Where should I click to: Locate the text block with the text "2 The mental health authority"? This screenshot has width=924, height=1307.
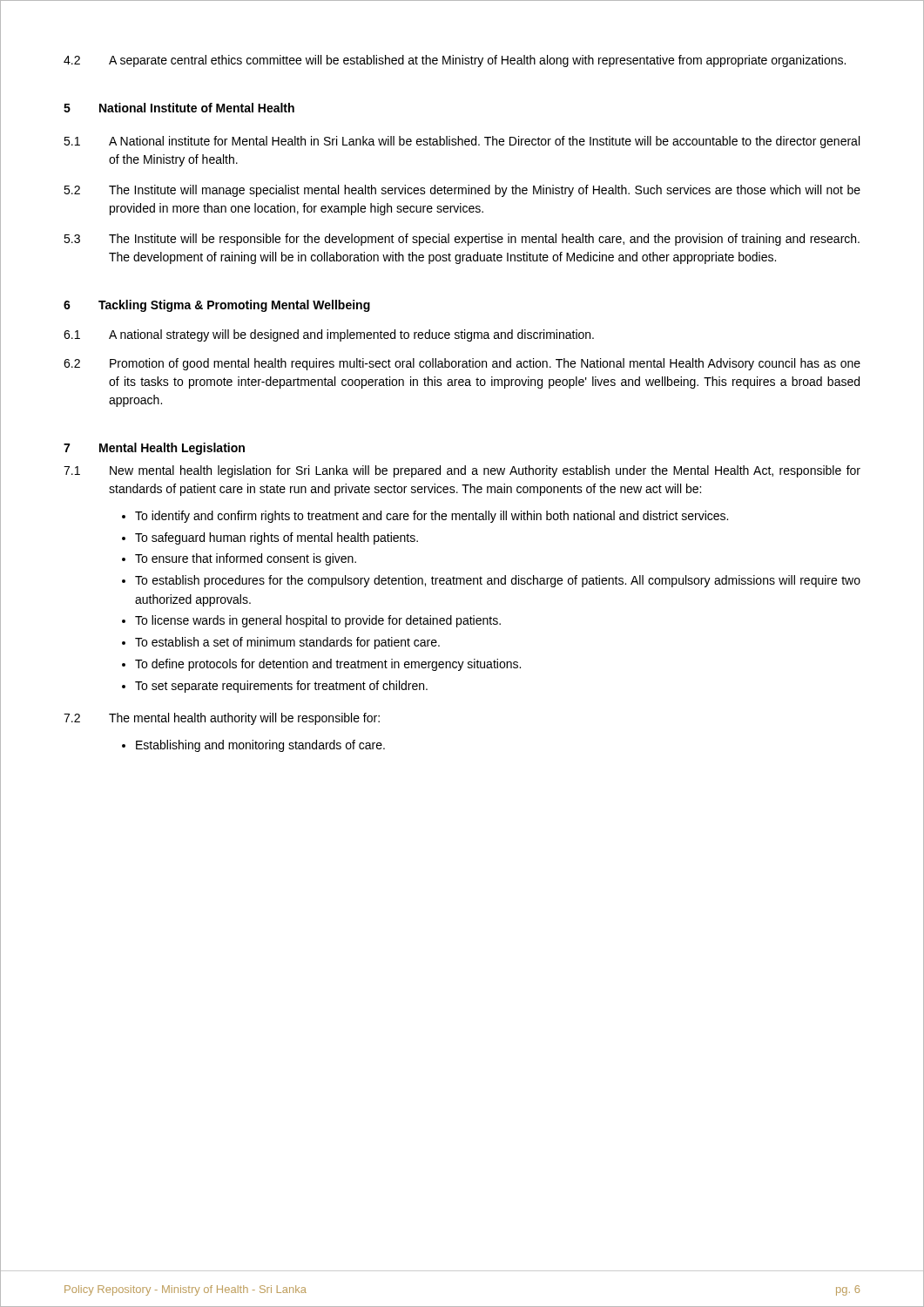[x=222, y=719]
